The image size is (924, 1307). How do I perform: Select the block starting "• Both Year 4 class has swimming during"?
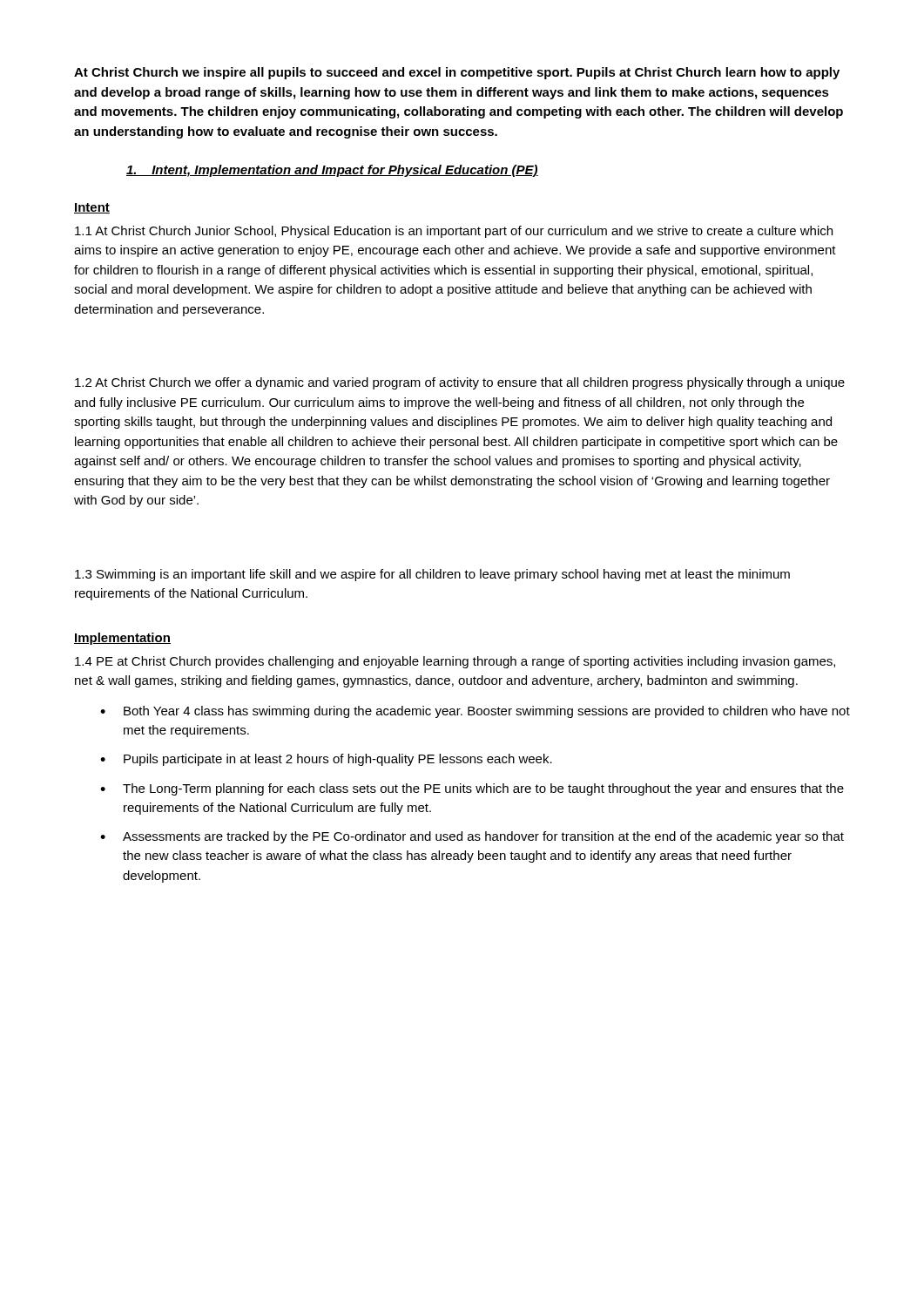[475, 721]
